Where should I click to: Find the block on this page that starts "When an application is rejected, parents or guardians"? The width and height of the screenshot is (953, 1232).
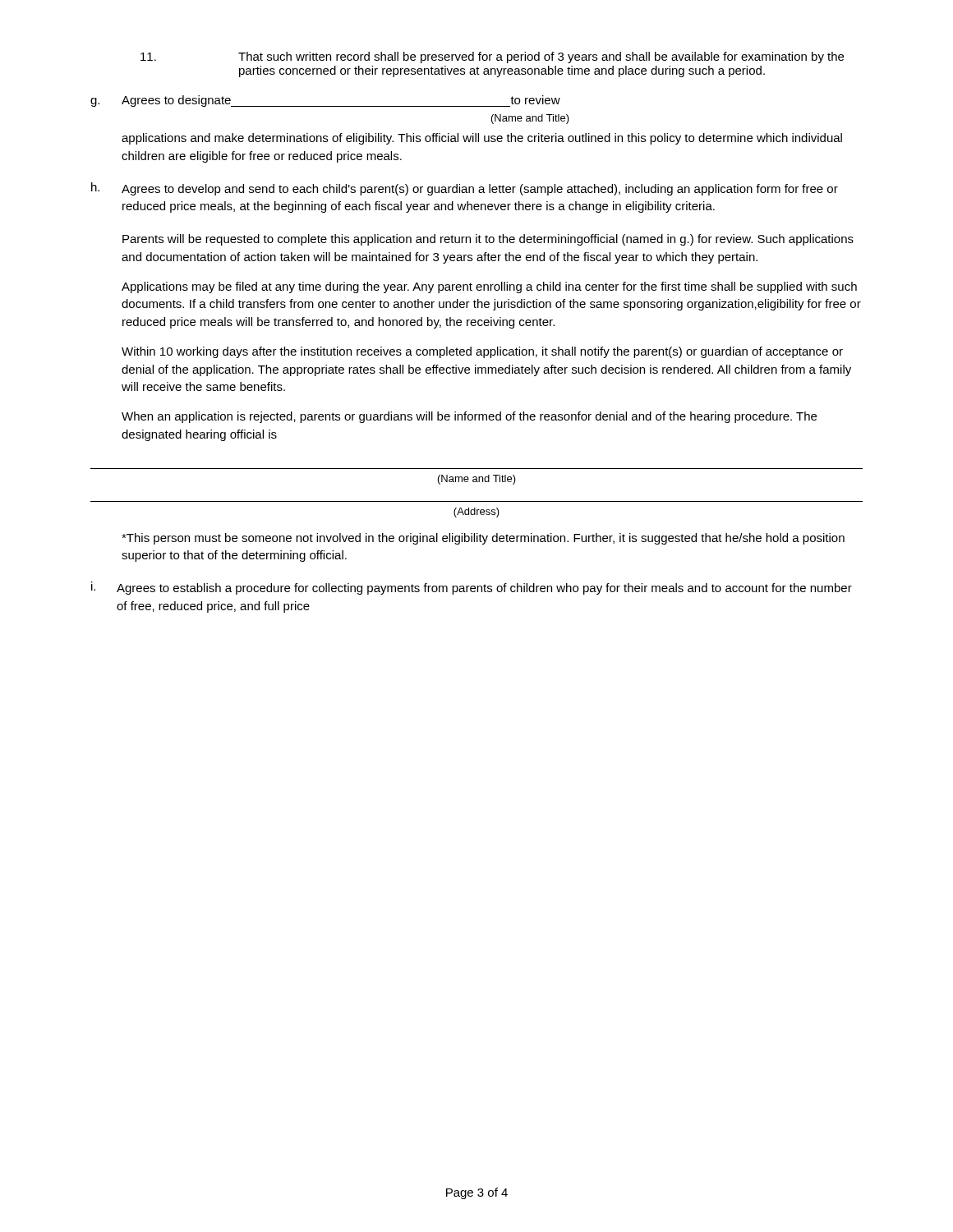[469, 425]
